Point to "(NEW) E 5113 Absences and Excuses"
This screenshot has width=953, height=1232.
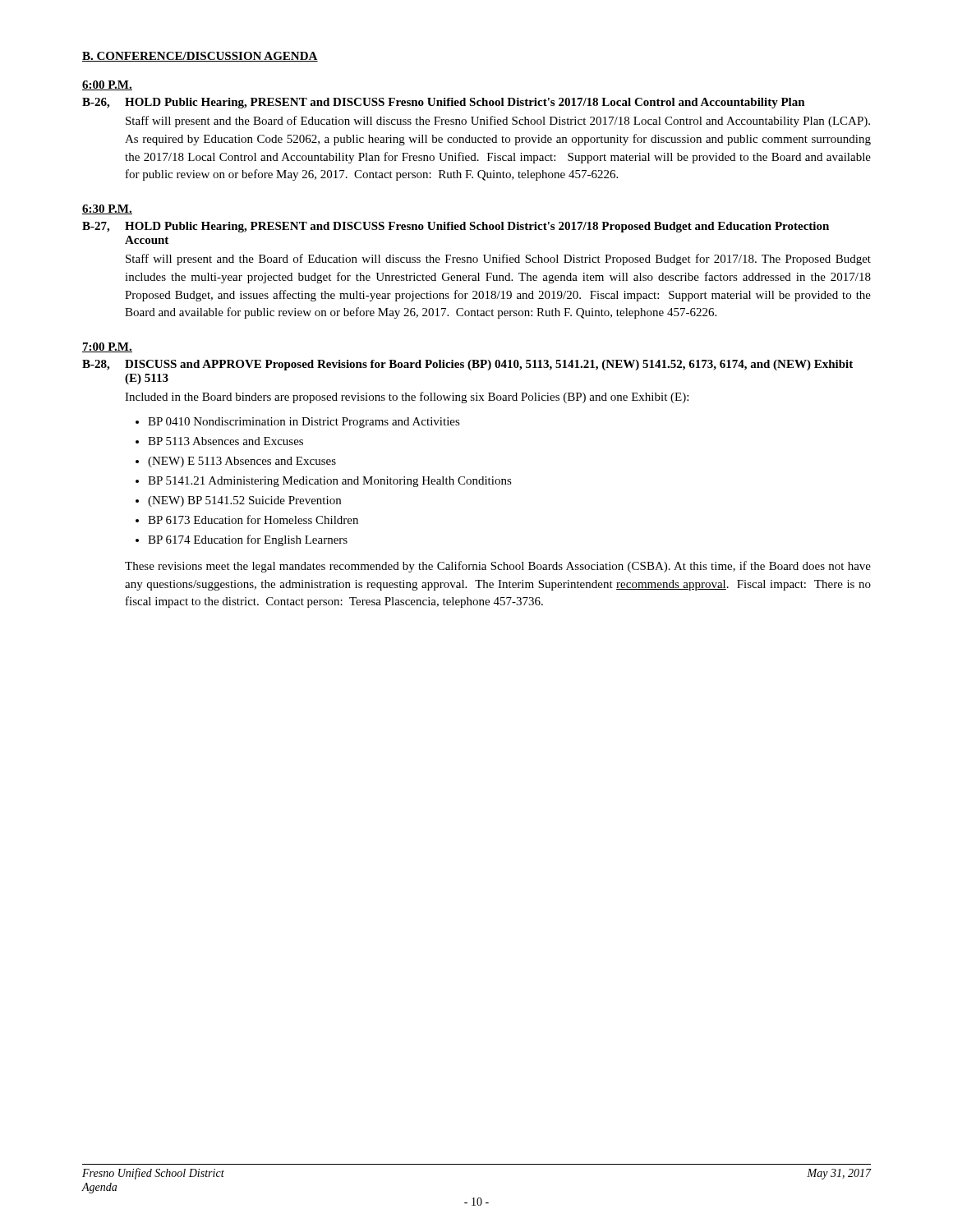coord(242,461)
